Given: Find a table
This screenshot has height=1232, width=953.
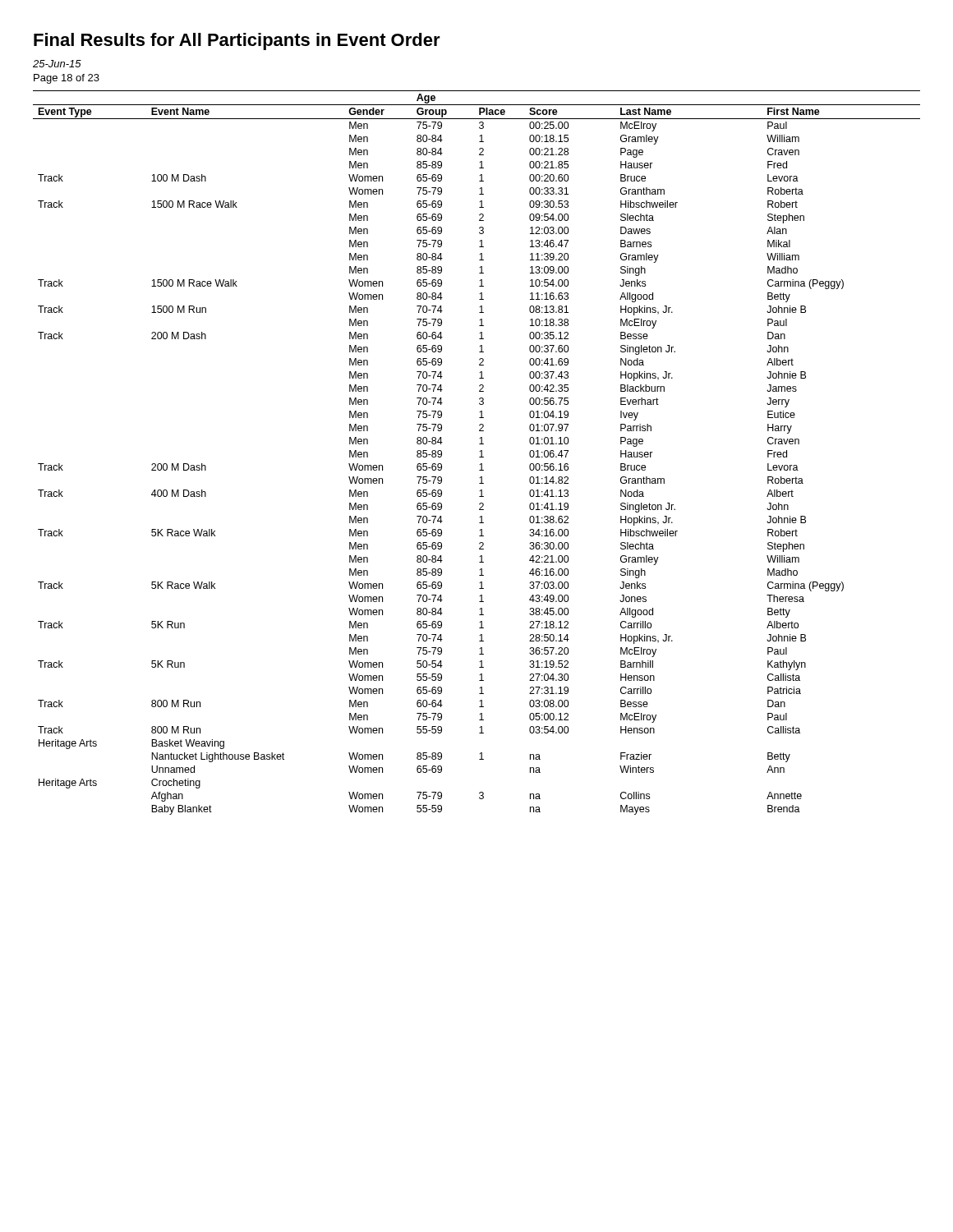Looking at the screenshot, I should pyautogui.click(x=476, y=453).
